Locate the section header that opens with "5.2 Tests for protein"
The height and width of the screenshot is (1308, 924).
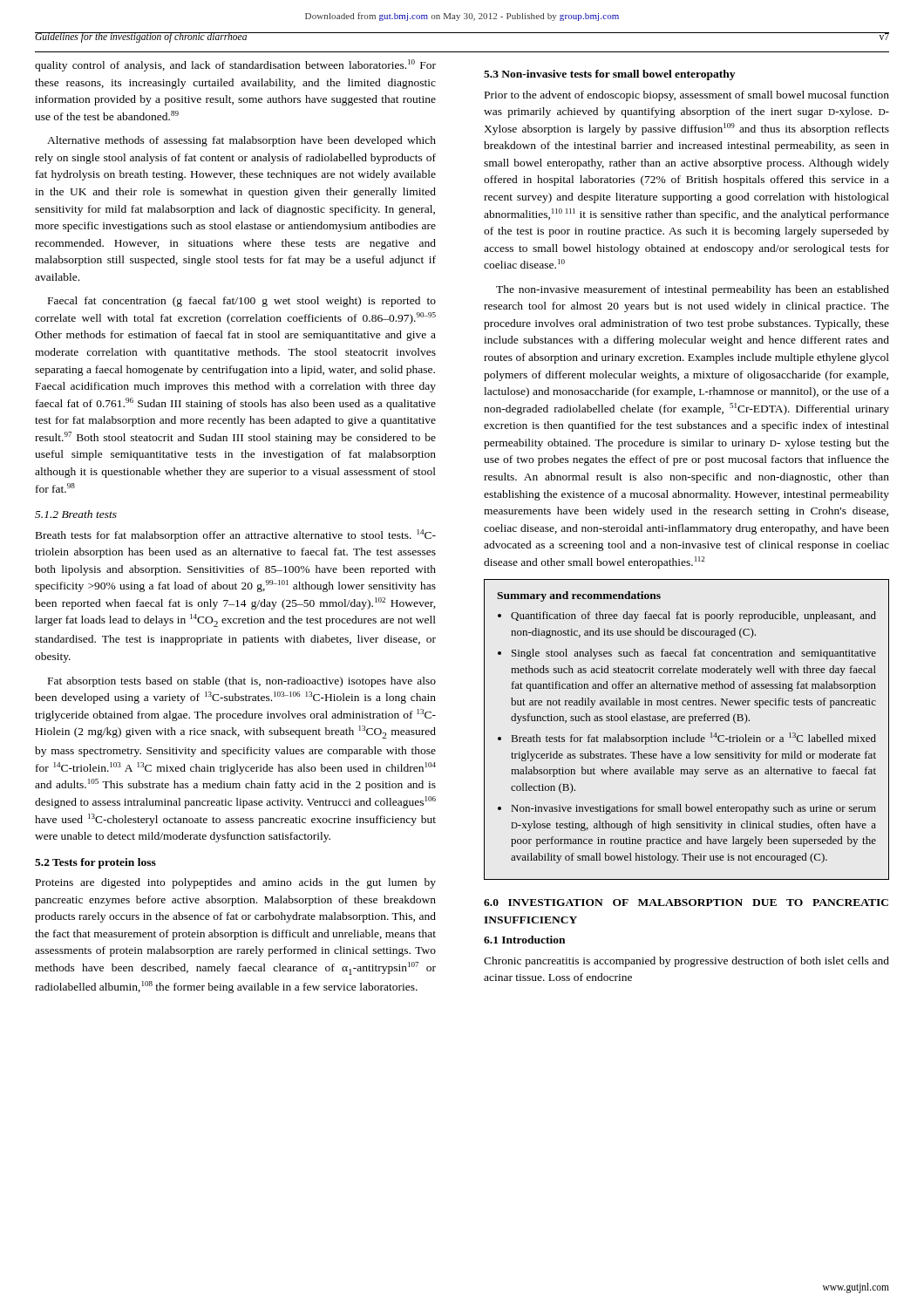point(95,863)
